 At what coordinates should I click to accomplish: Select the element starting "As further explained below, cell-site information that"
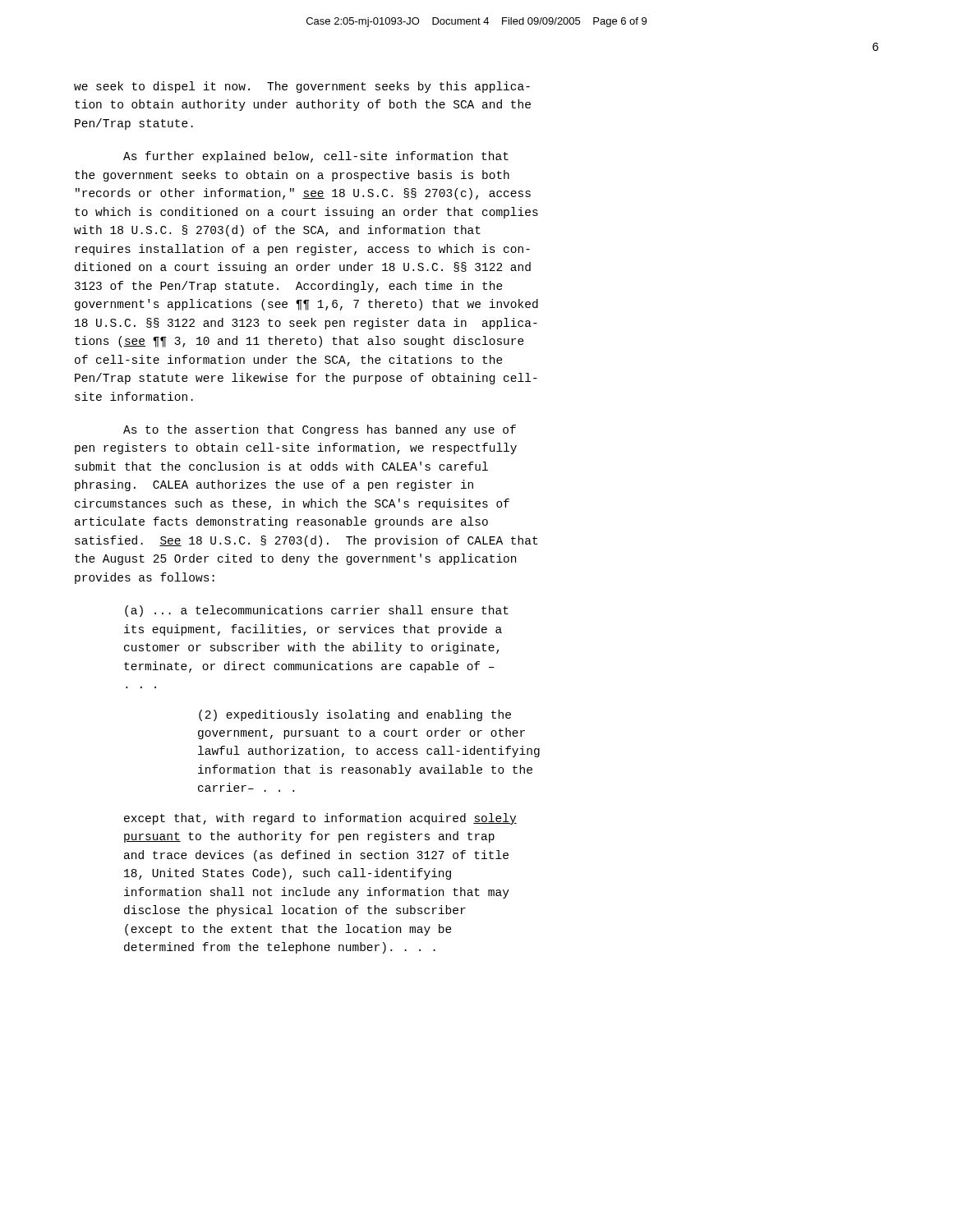(x=476, y=277)
